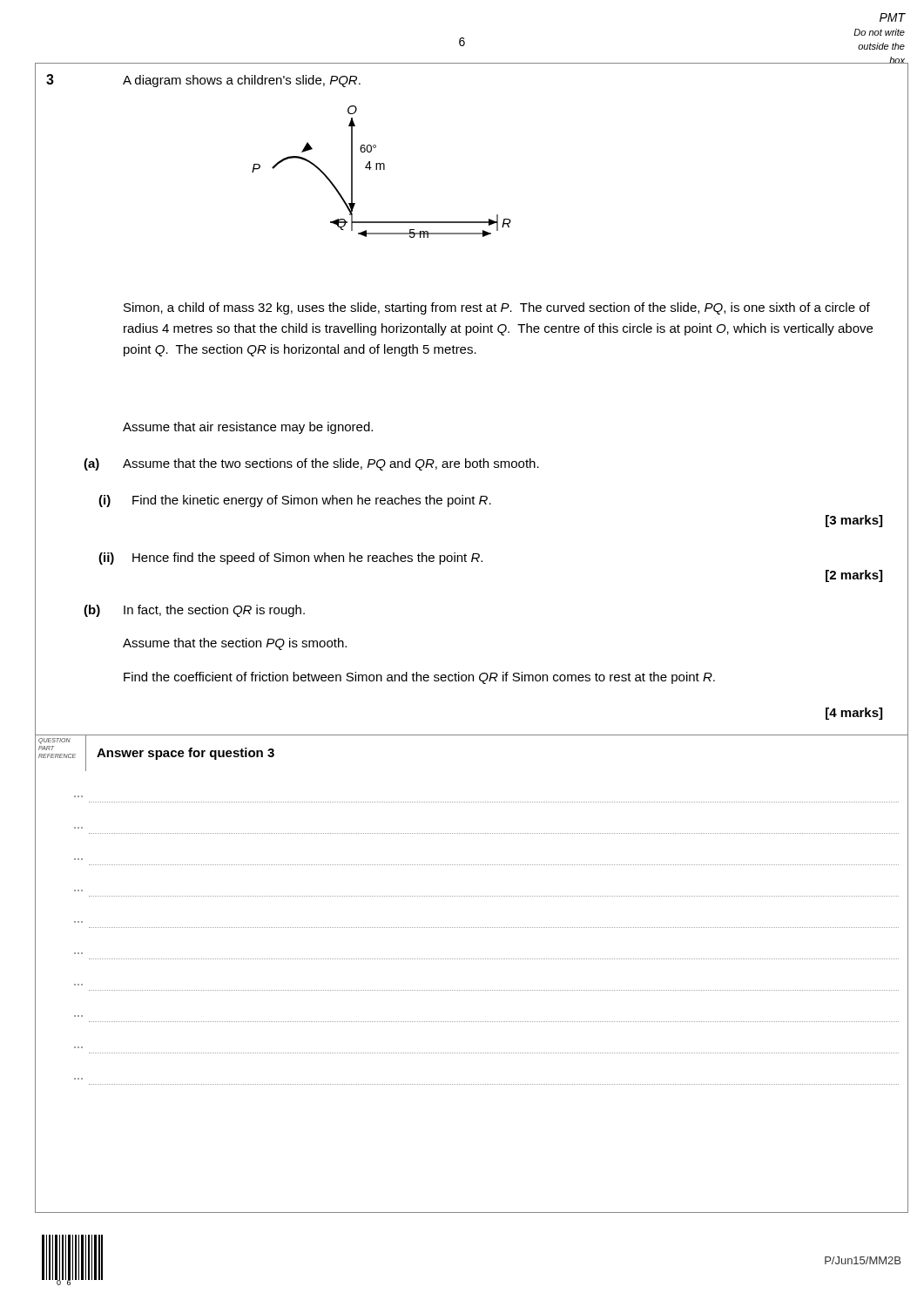Click on the text that says "[3 marks]"
The width and height of the screenshot is (924, 1307).
[854, 520]
